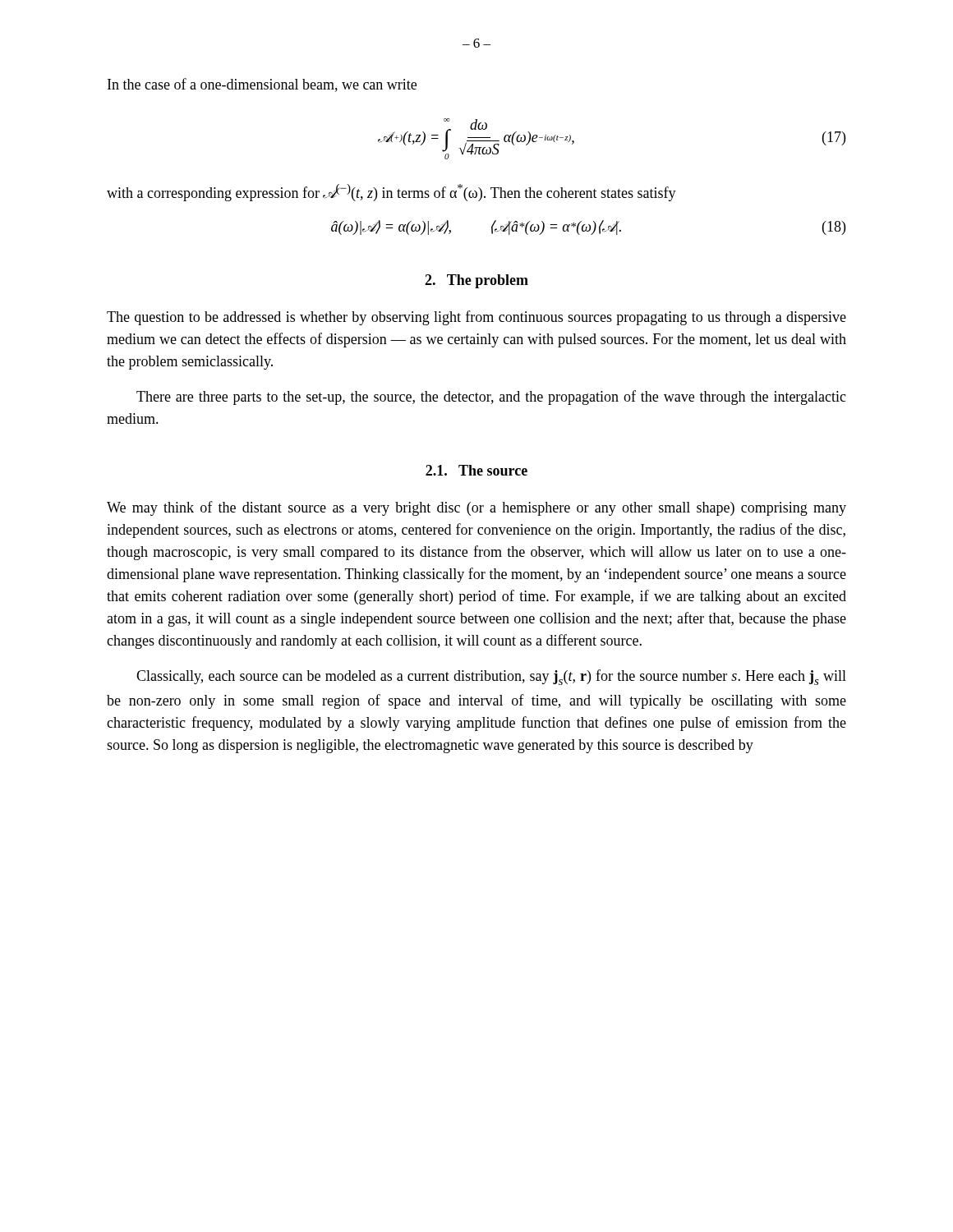Point to the region starting "2. The problem"
This screenshot has width=953, height=1232.
(476, 280)
